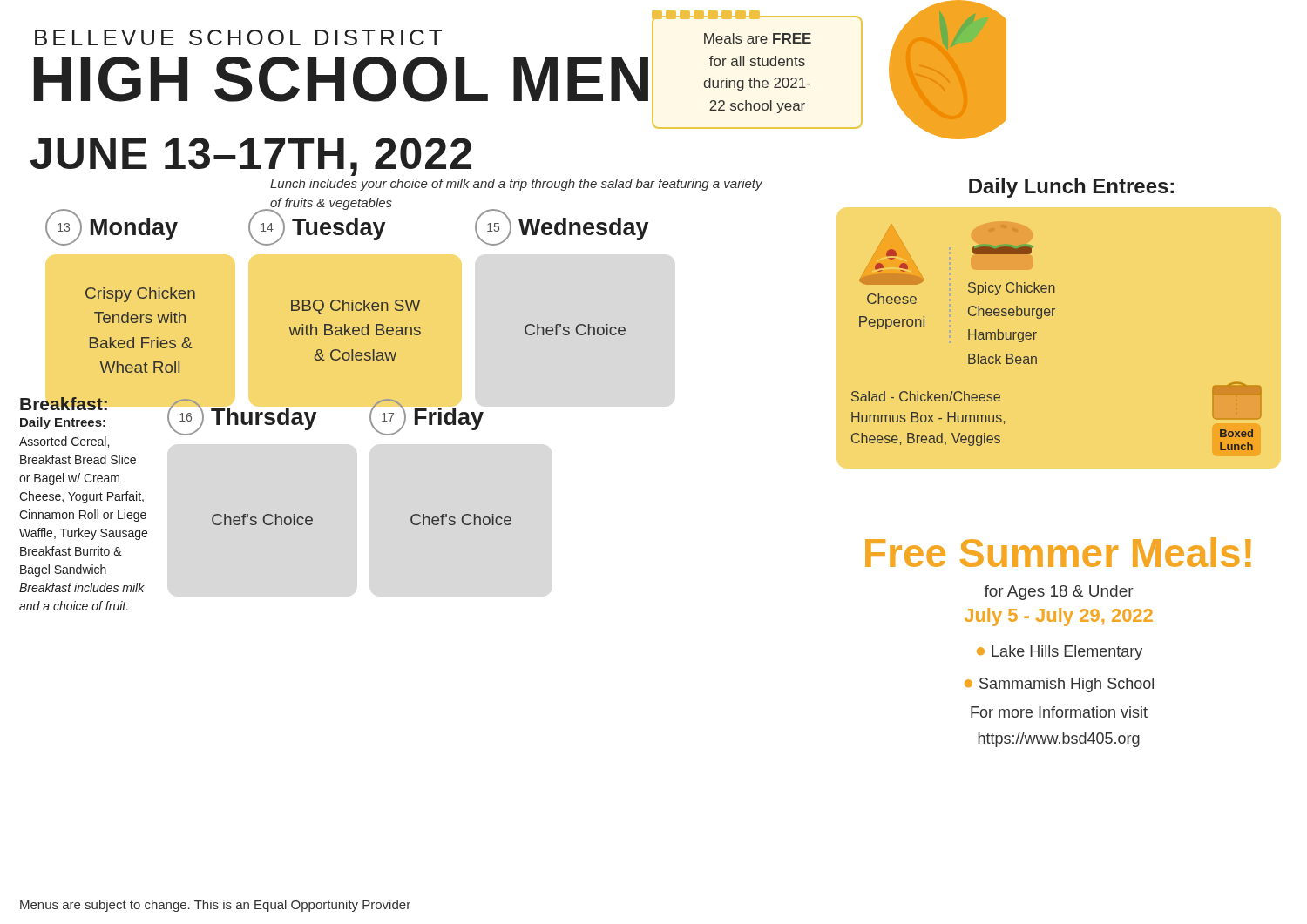Navigate to the text starting "17 Friday Chef's Choice"

pyautogui.click(x=427, y=417)
